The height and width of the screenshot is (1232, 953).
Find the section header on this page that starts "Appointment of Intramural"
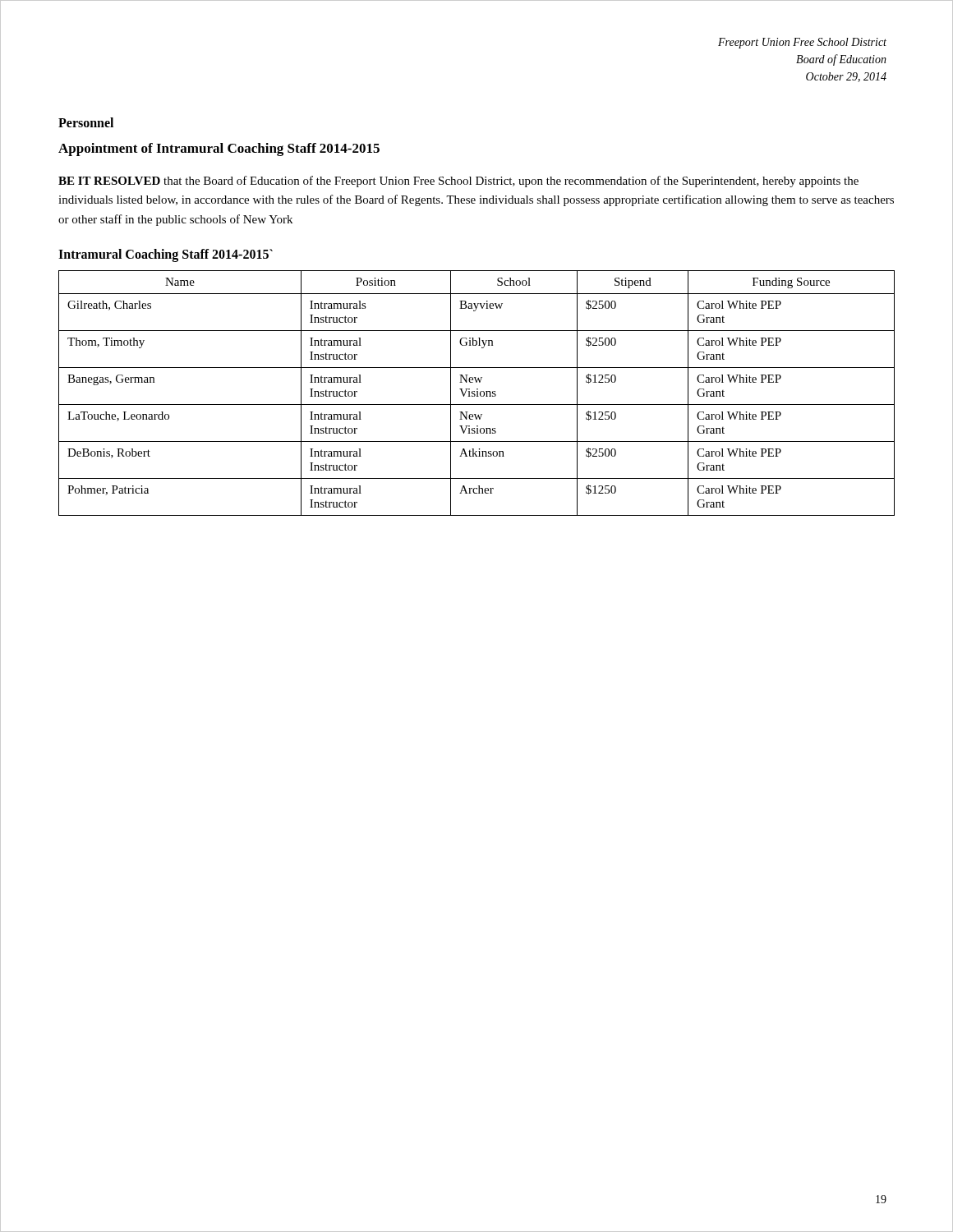pos(219,148)
